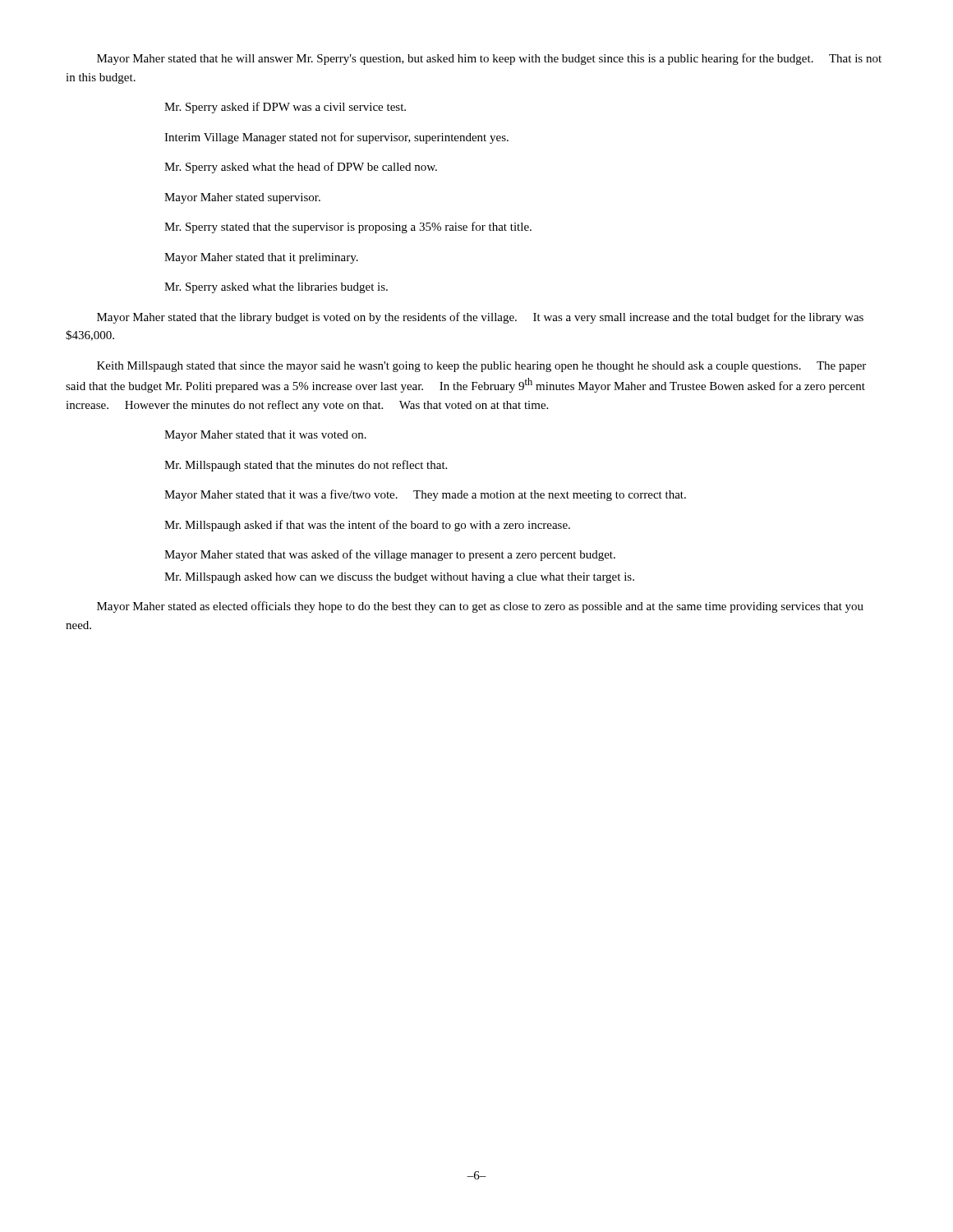Click the passage that begins "Mayor Maher stated that he will answer"
Image resolution: width=953 pixels, height=1232 pixels.
click(474, 68)
